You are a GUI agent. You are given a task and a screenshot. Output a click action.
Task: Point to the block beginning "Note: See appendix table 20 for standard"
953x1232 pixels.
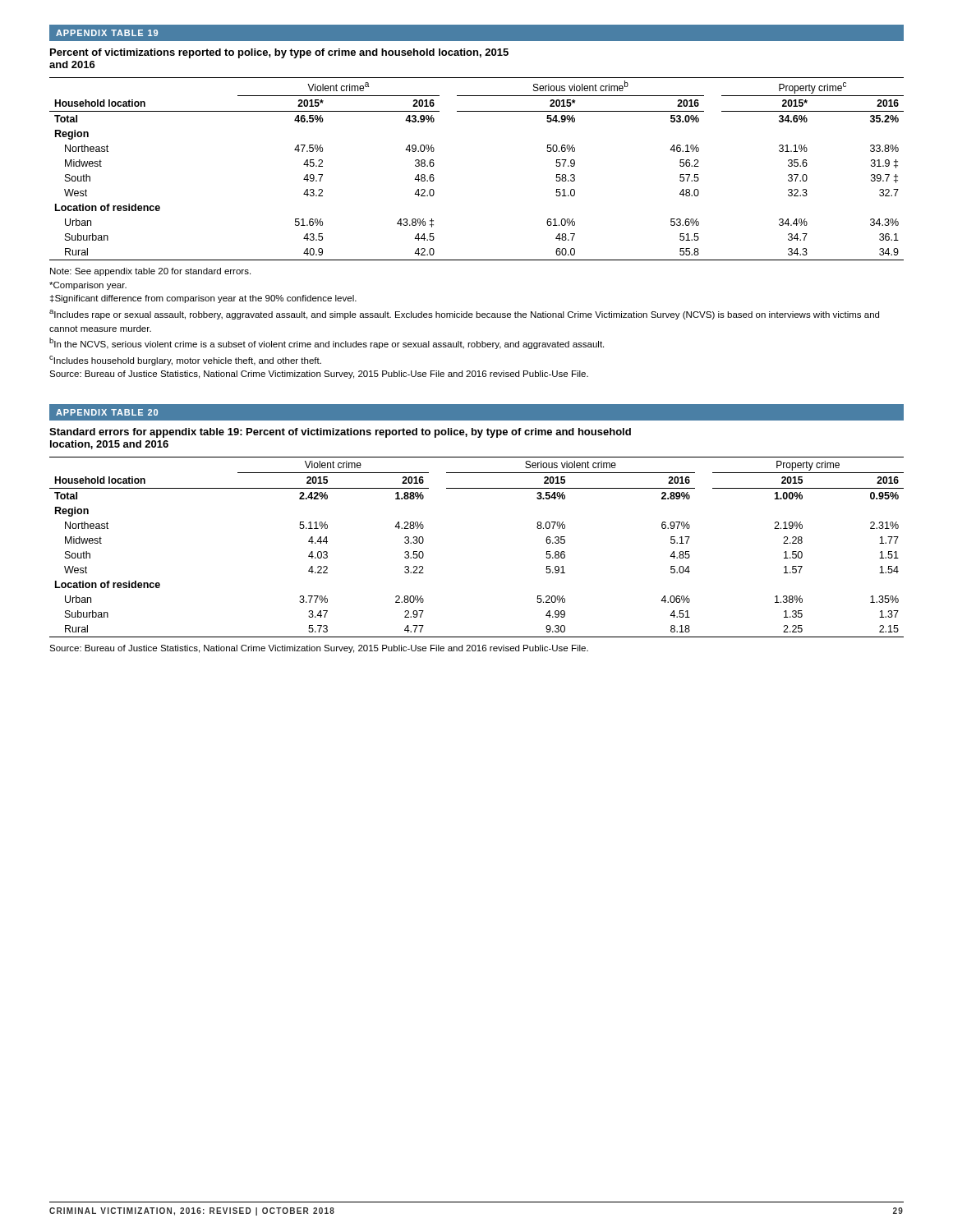(465, 322)
